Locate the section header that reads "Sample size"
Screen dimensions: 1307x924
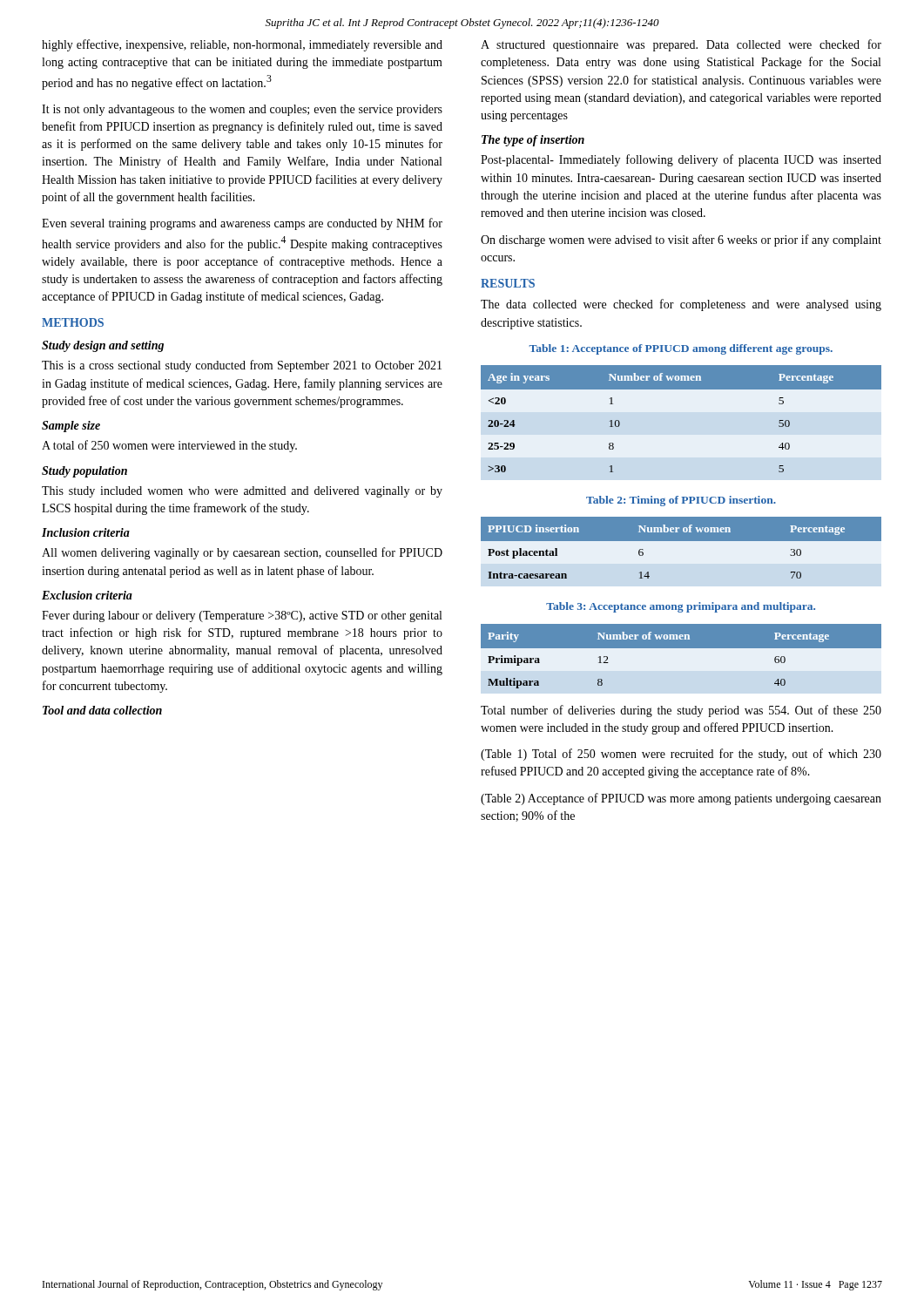[x=71, y=426]
